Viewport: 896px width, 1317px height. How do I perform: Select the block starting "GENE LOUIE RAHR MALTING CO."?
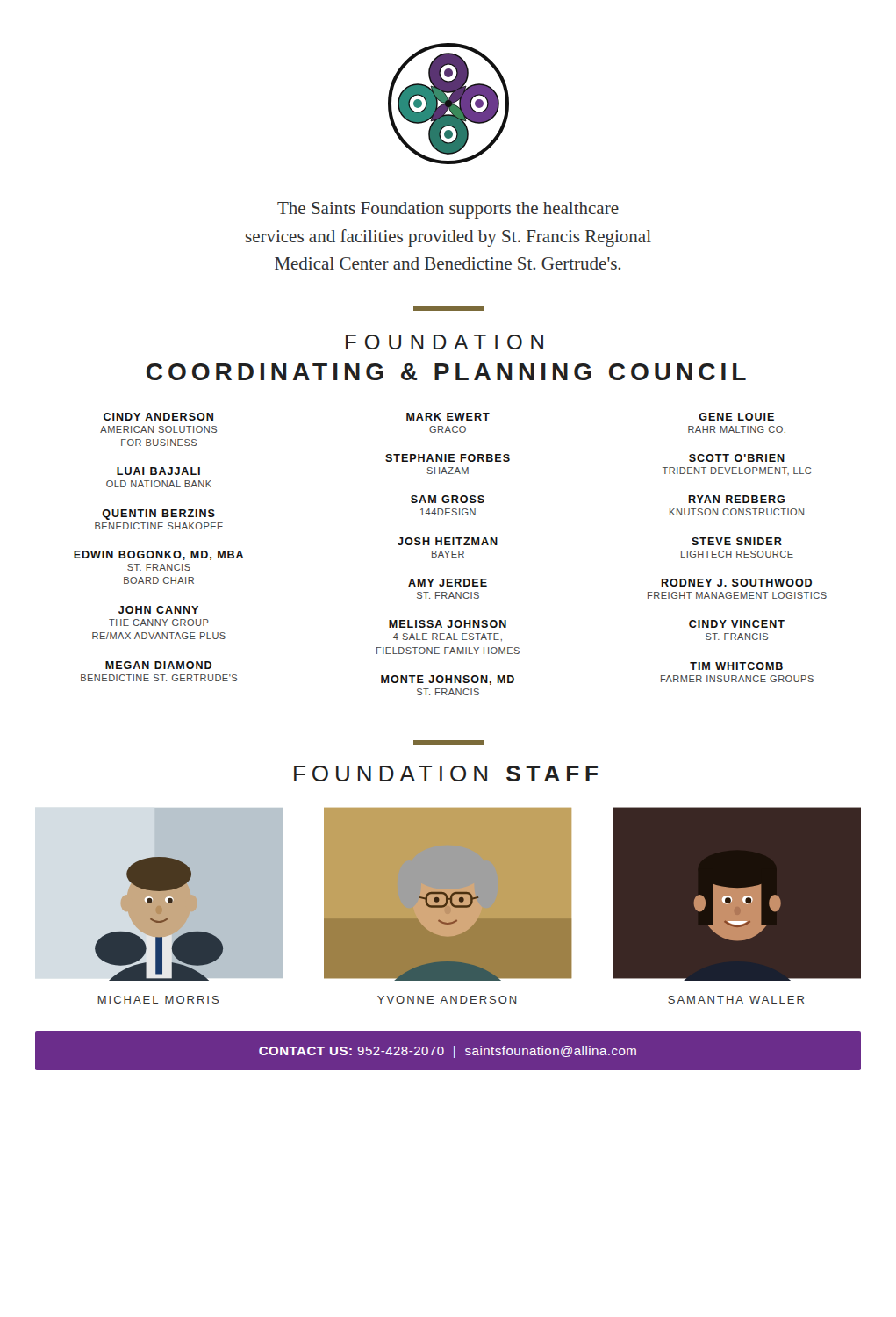737,423
